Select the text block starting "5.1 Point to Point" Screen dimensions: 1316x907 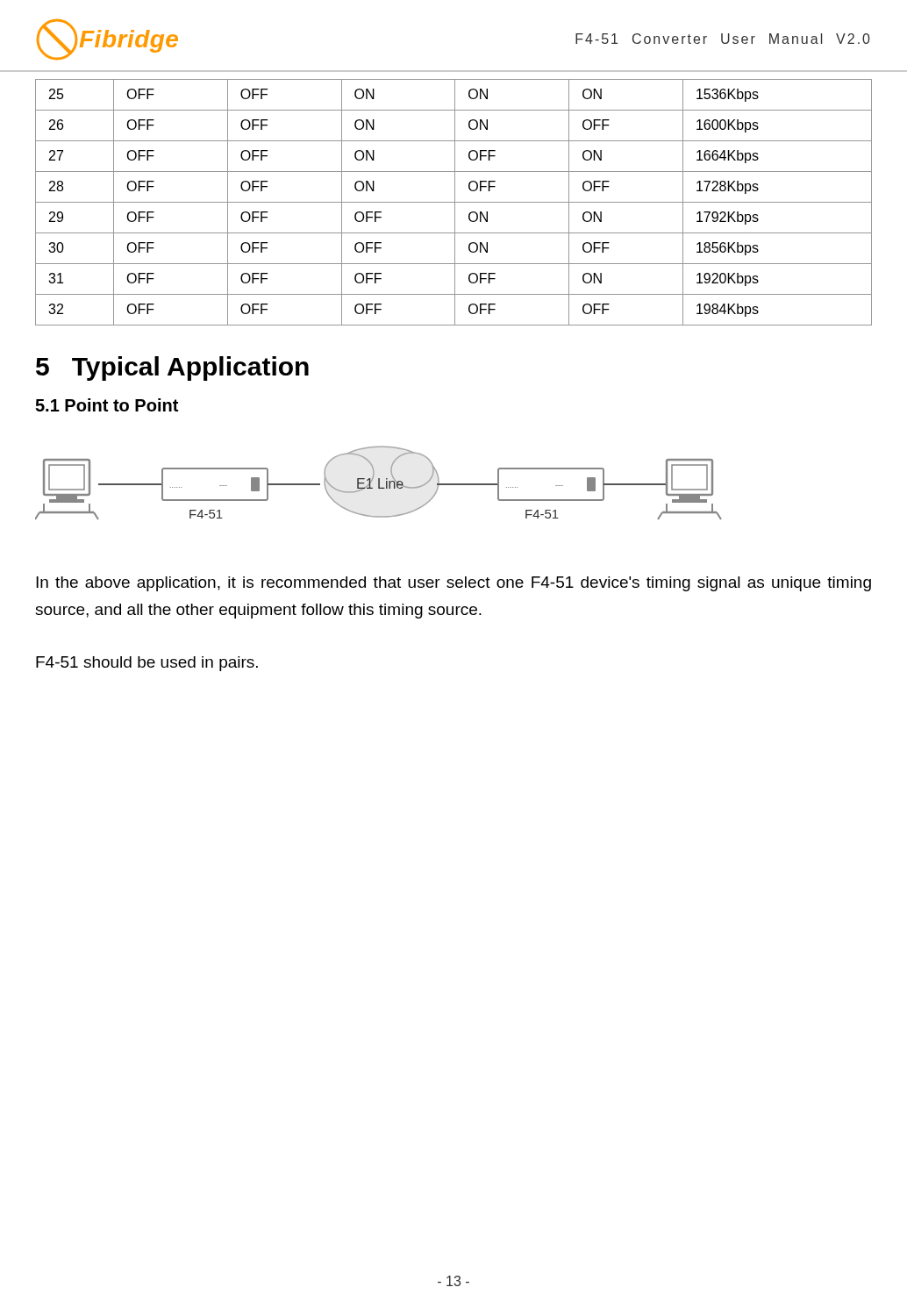click(x=107, y=405)
